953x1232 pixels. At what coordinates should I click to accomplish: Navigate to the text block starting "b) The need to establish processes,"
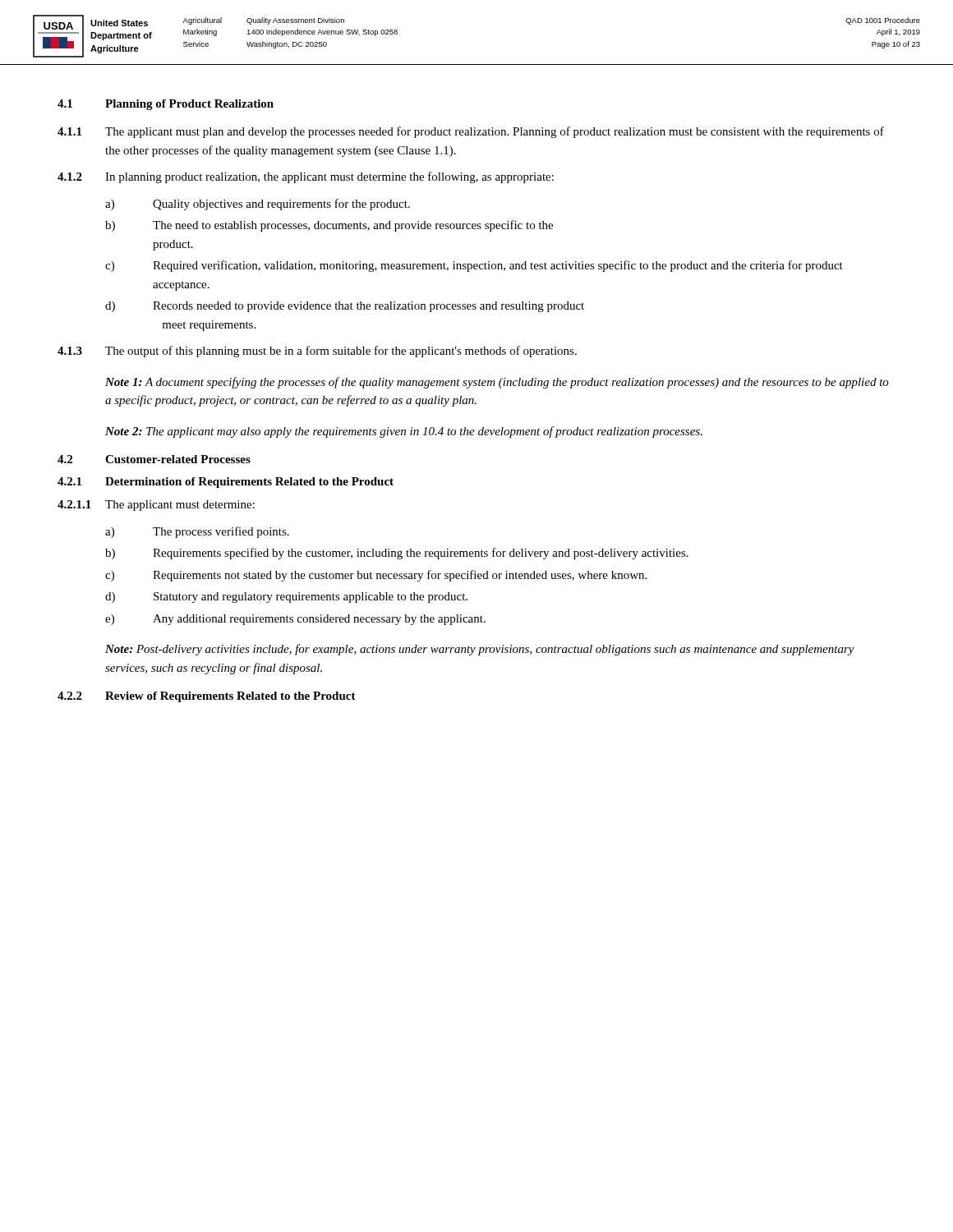329,234
